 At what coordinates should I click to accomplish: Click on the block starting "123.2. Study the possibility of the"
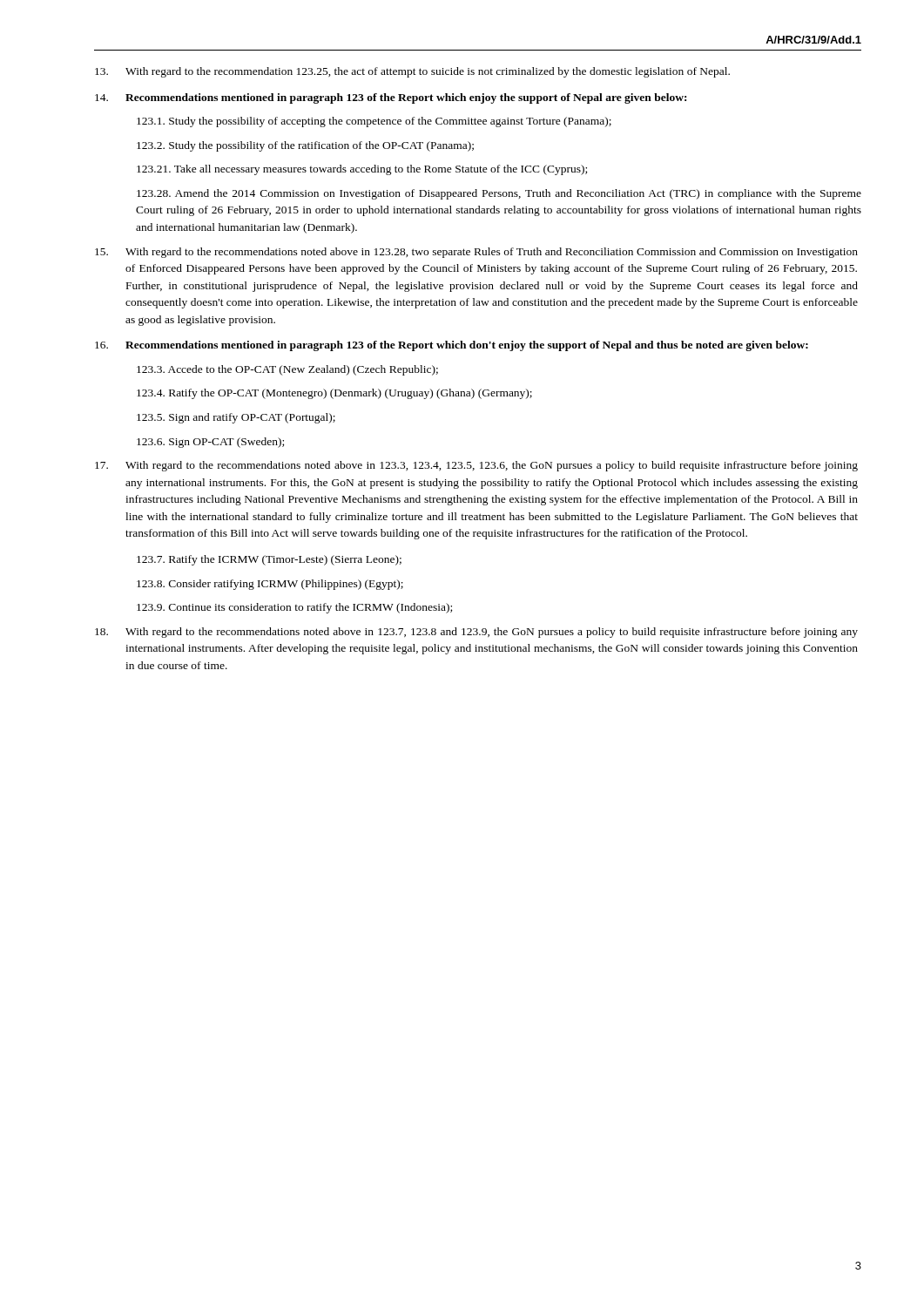305,145
